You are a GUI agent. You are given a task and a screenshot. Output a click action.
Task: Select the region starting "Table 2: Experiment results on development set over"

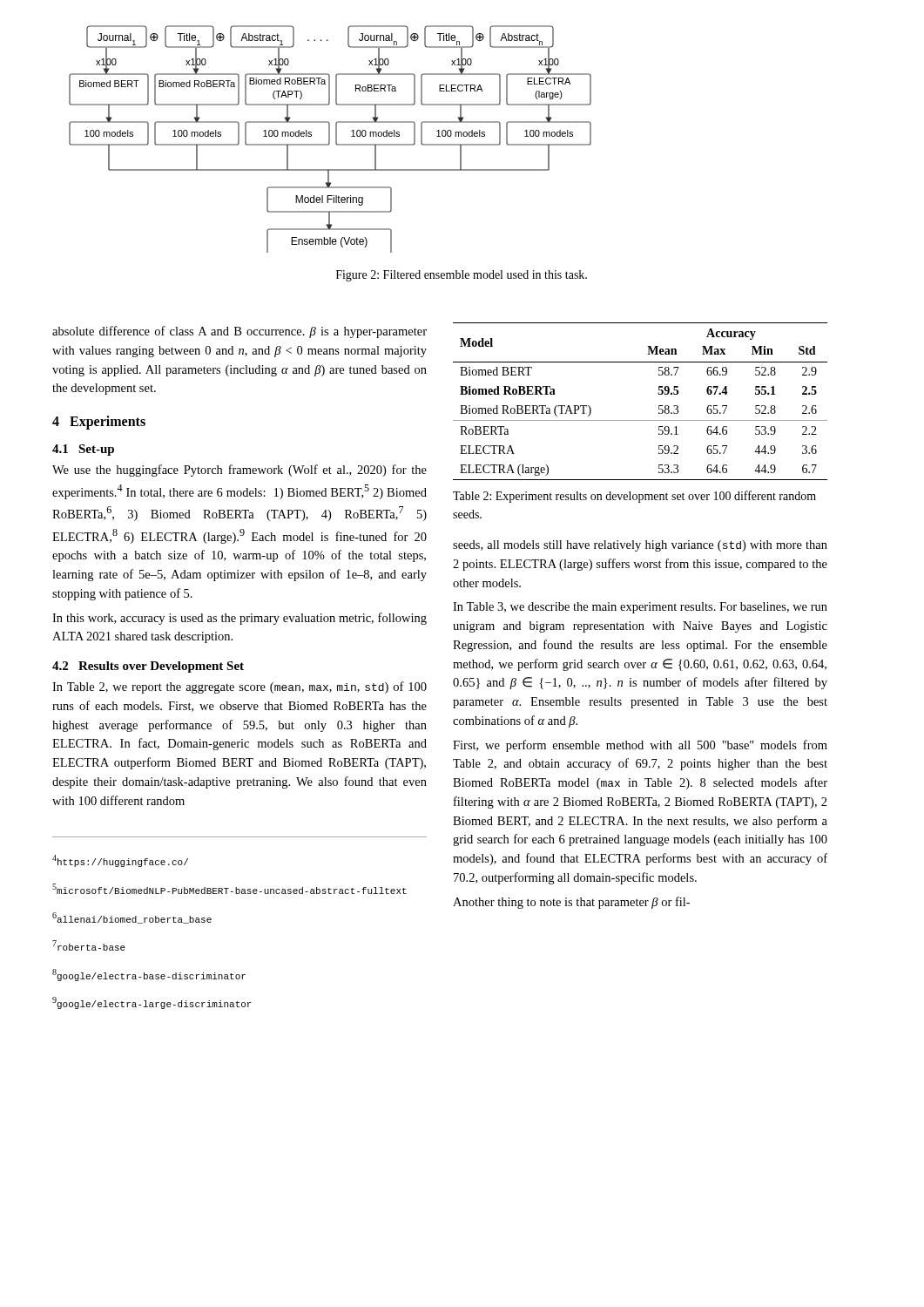click(x=634, y=505)
